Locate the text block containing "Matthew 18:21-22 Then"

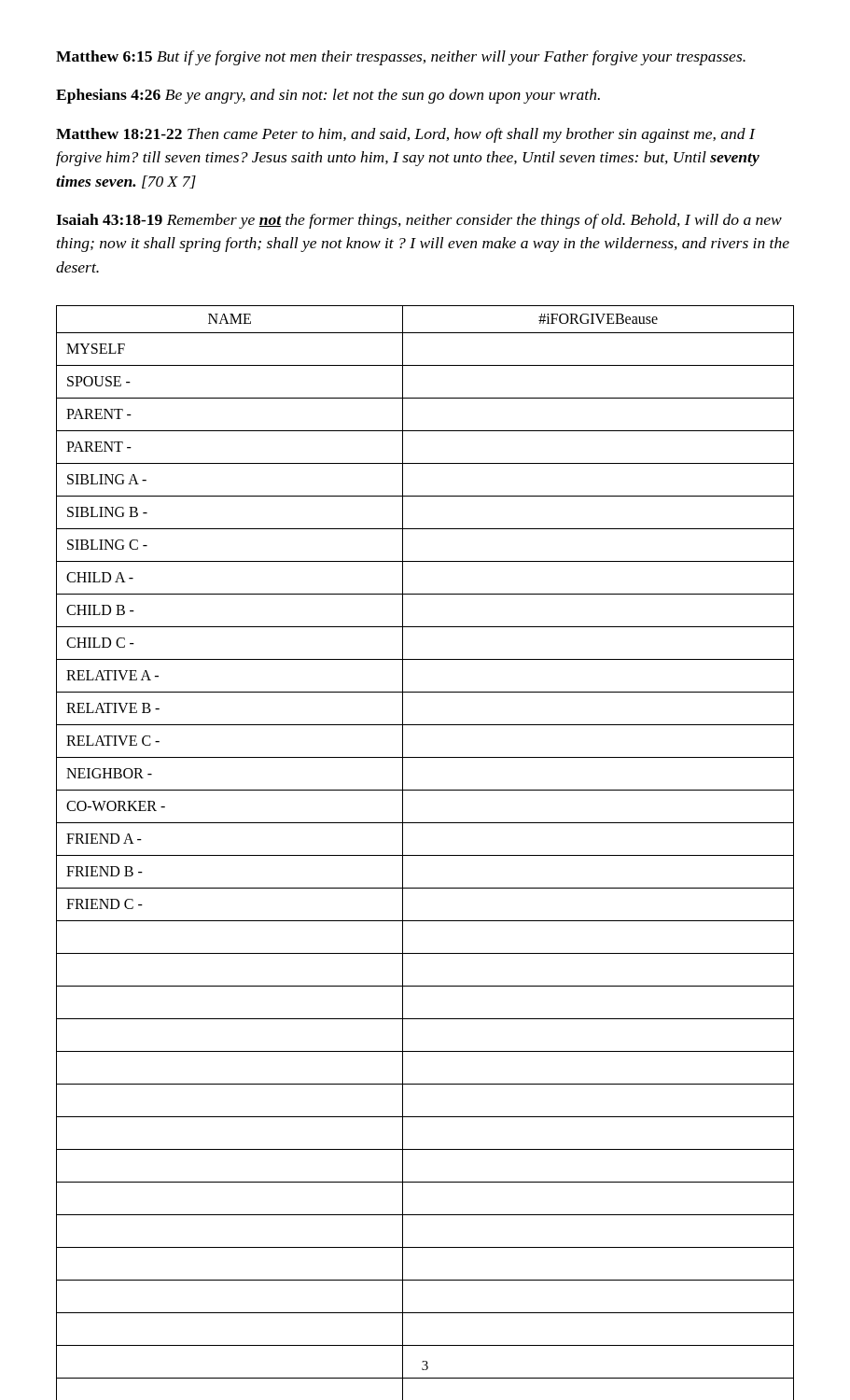tap(408, 157)
